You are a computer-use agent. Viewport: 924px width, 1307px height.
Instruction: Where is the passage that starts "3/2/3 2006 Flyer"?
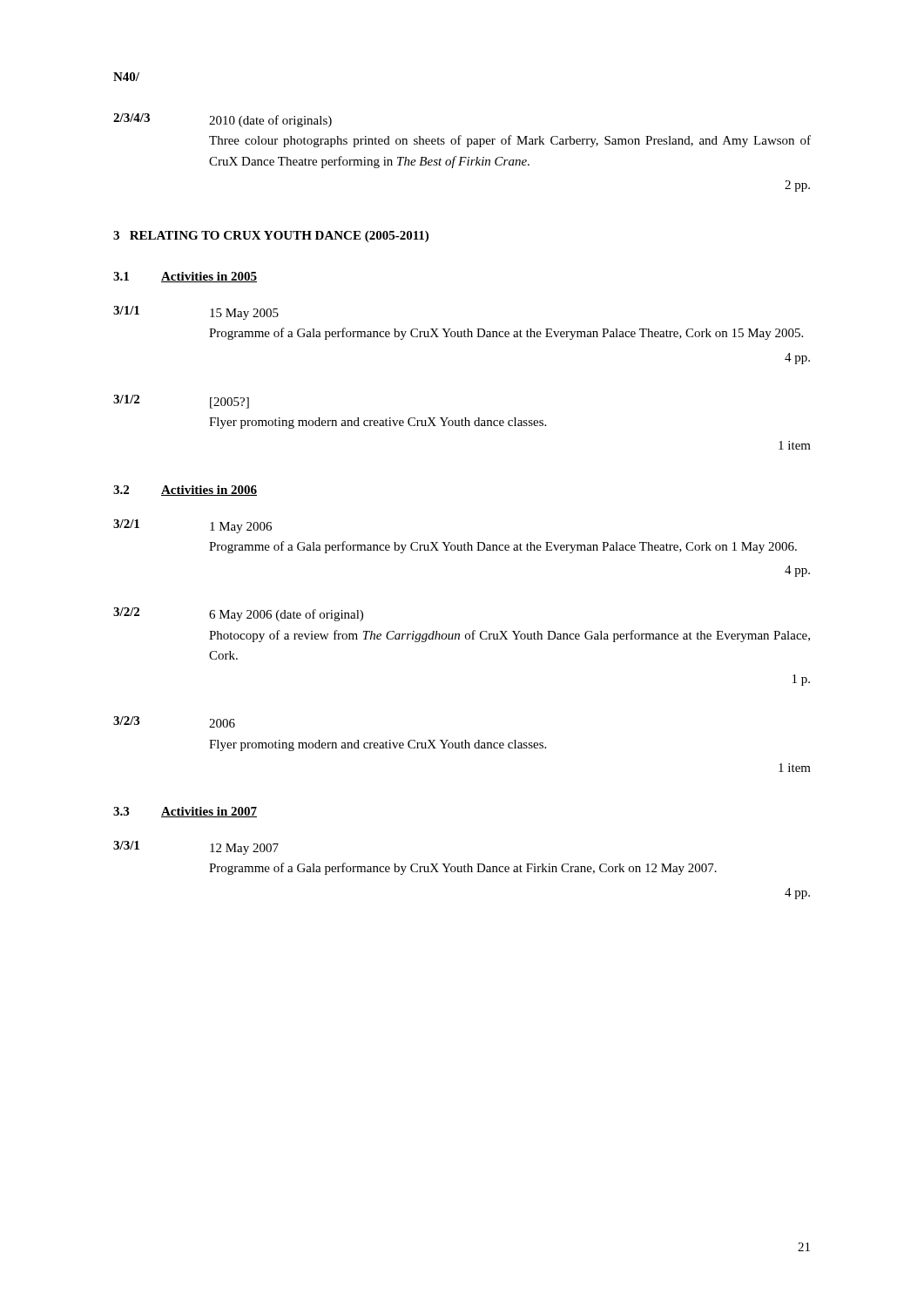pos(462,746)
